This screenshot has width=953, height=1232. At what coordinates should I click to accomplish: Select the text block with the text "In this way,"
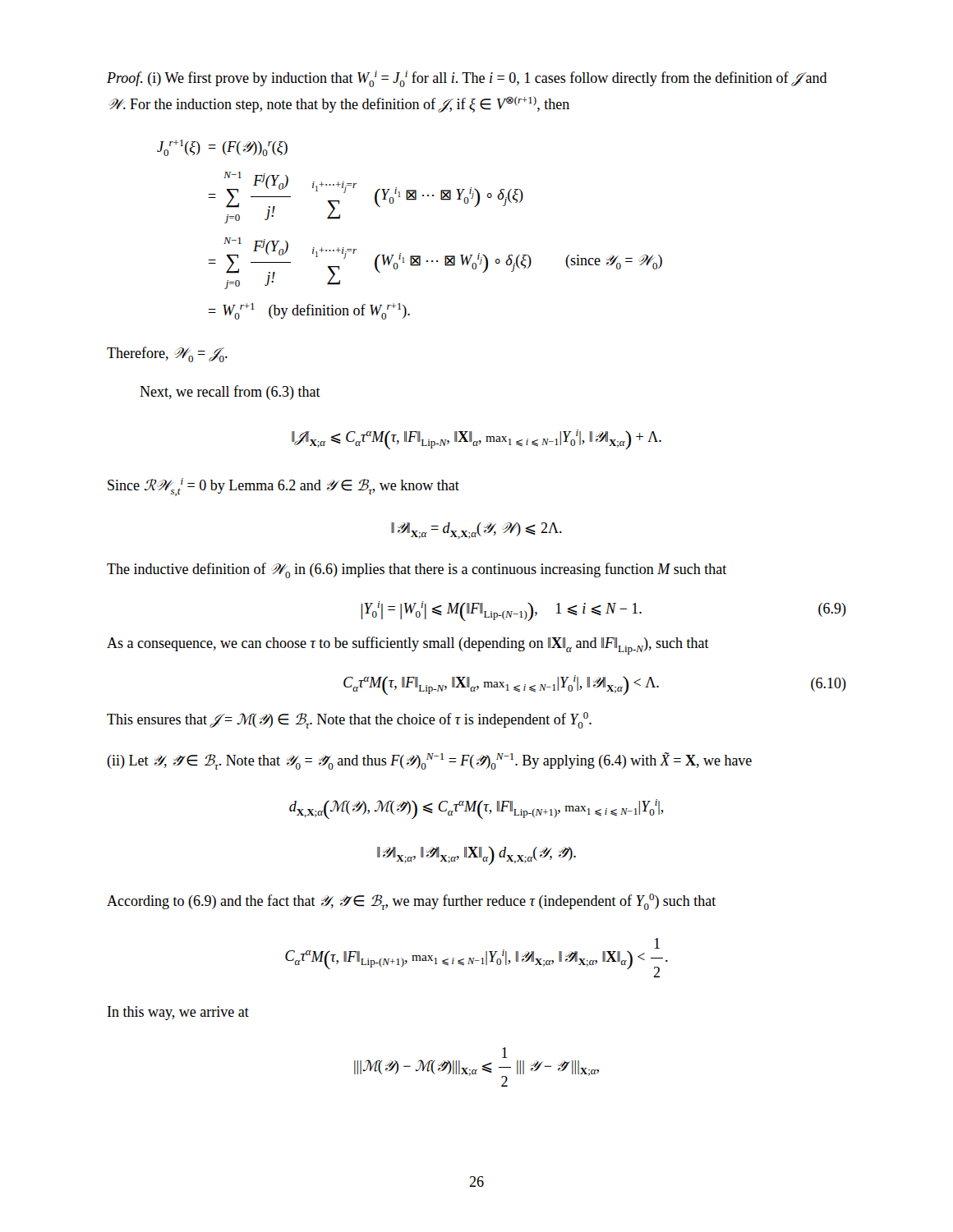[x=178, y=1012]
